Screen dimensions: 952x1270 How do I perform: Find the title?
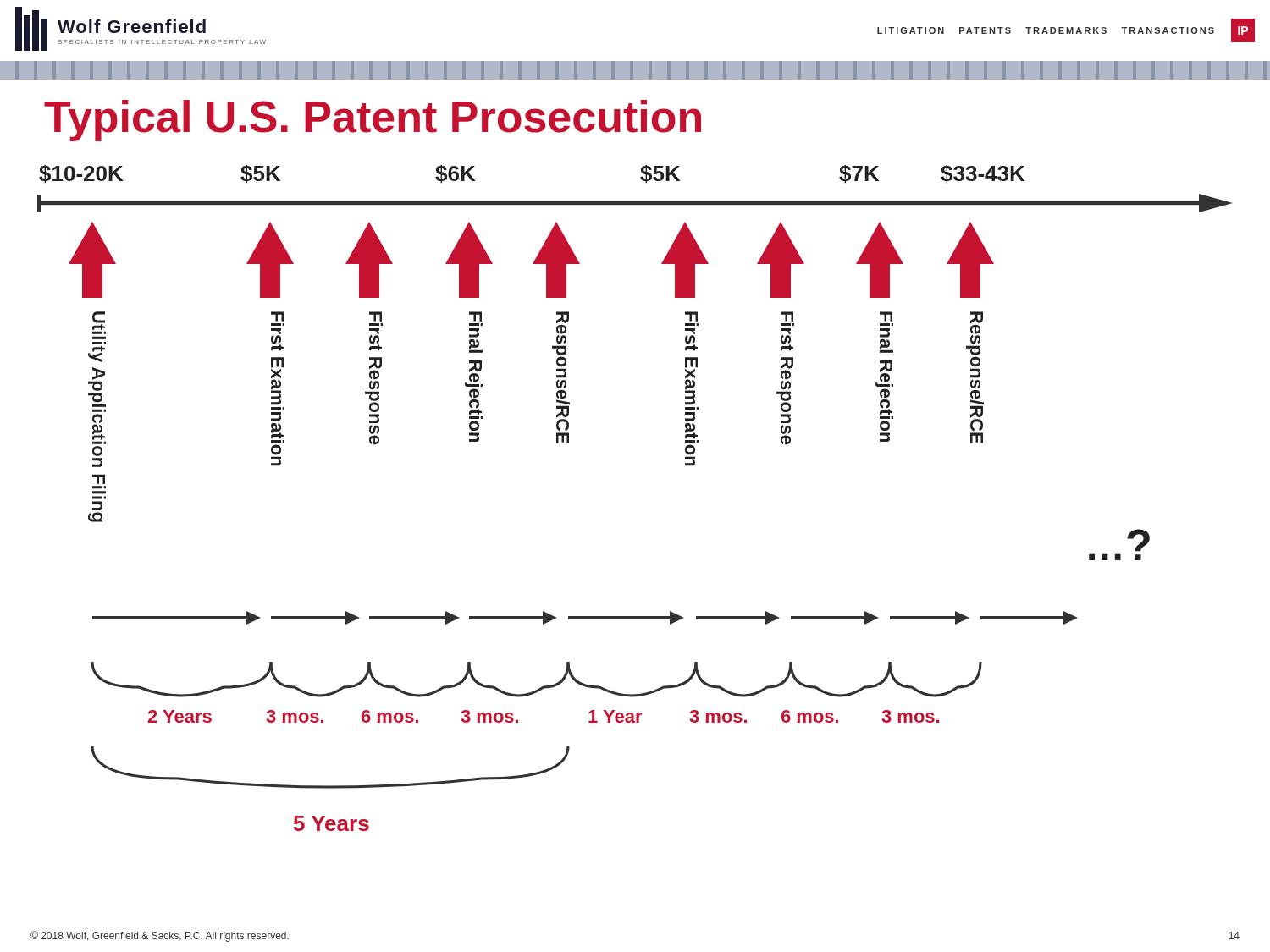374,117
